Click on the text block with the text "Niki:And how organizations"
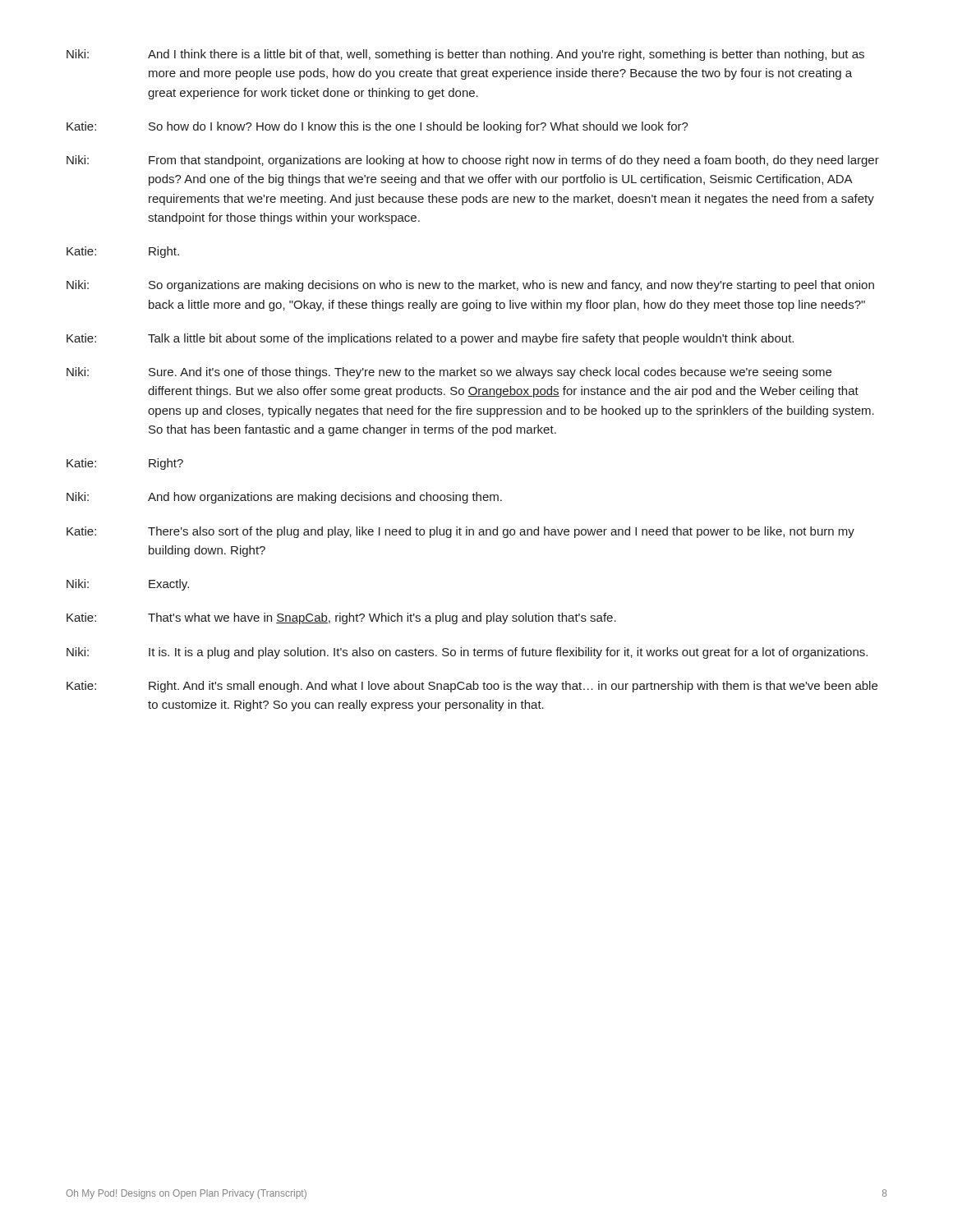This screenshot has width=953, height=1232. (472, 497)
